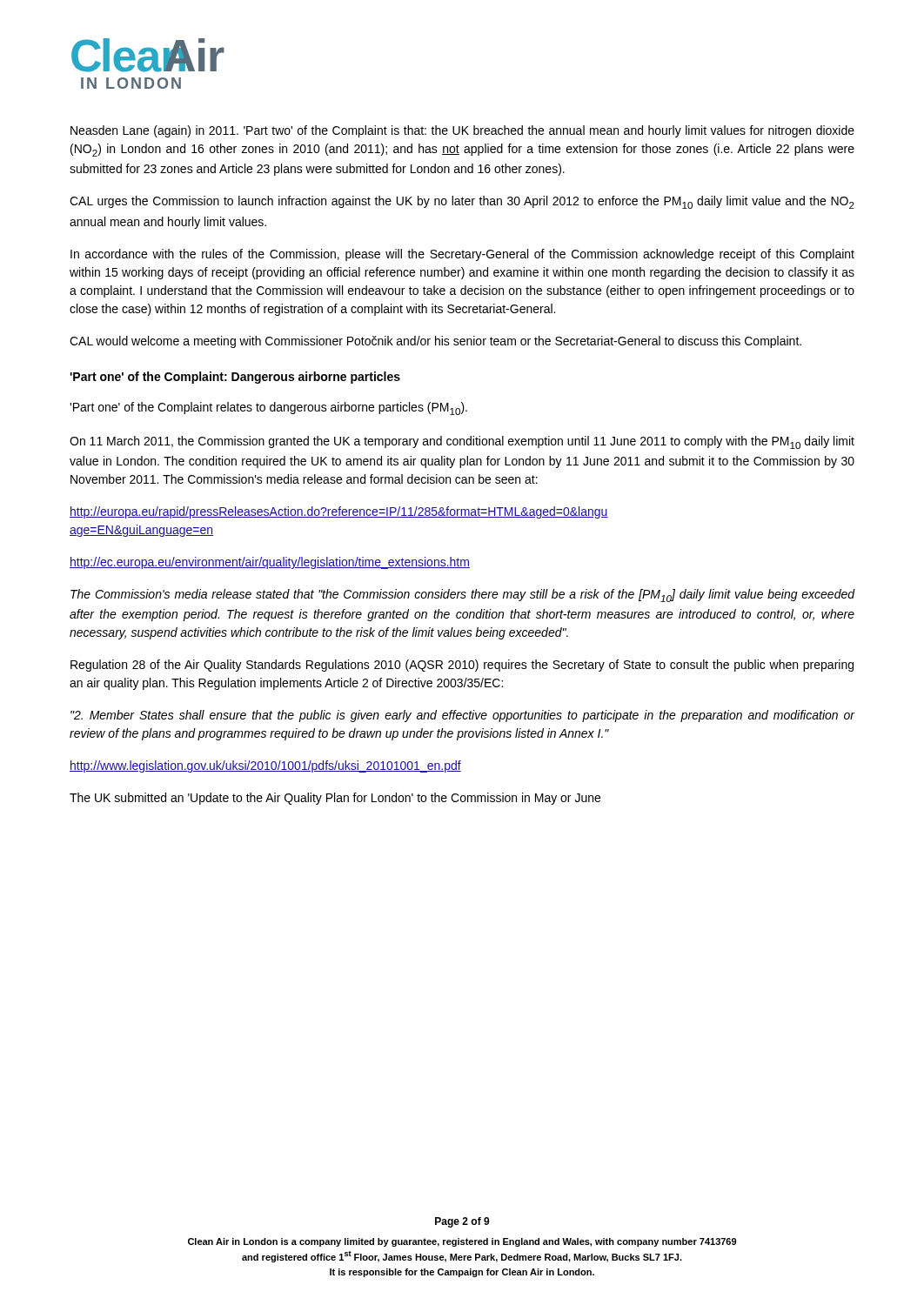
Task: Locate the block of text that opens with "The Commission's media release"
Action: 462,614
